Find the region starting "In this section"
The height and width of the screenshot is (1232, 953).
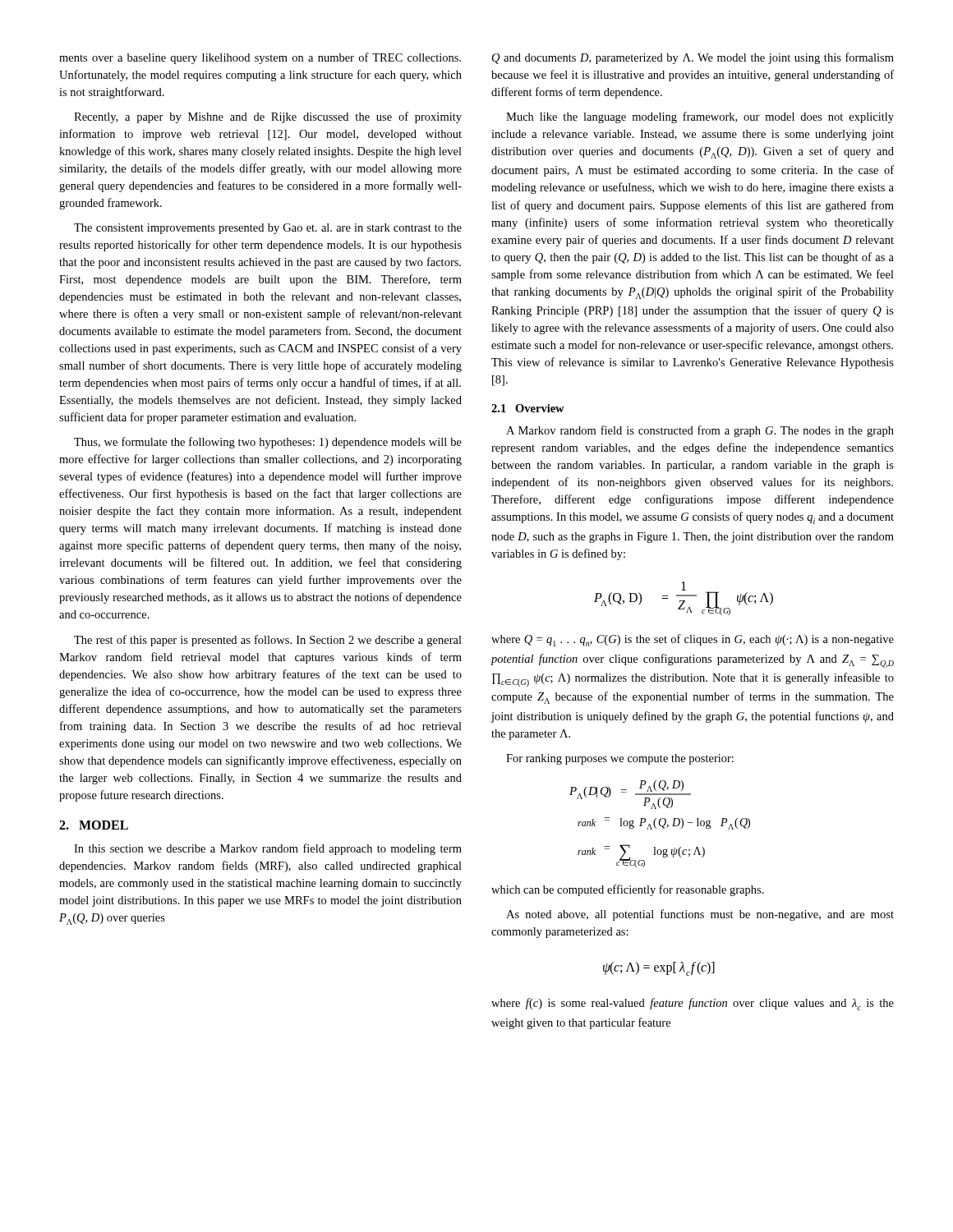coord(260,884)
